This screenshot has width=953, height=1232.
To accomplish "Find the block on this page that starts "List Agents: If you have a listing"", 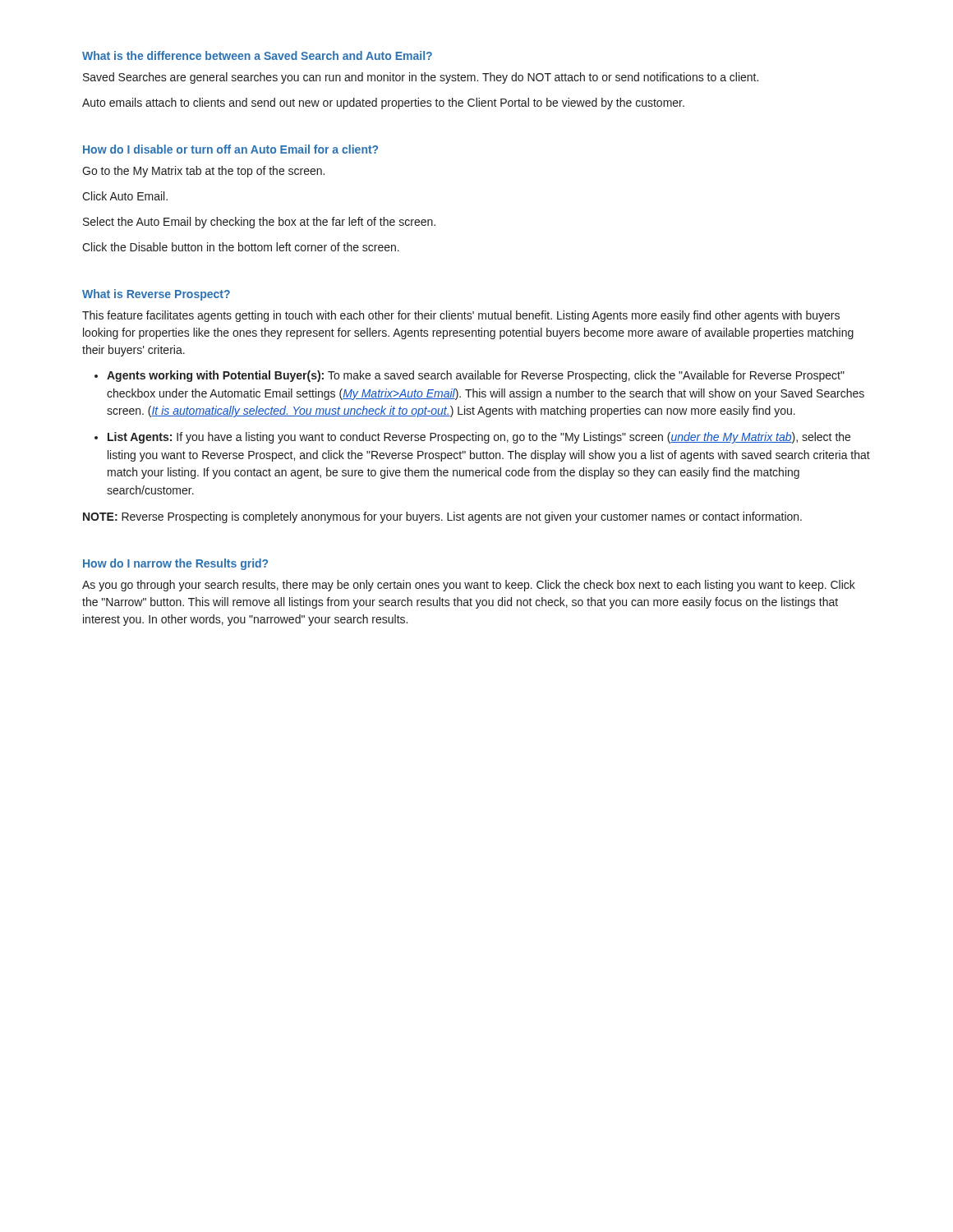I will point(488,464).
